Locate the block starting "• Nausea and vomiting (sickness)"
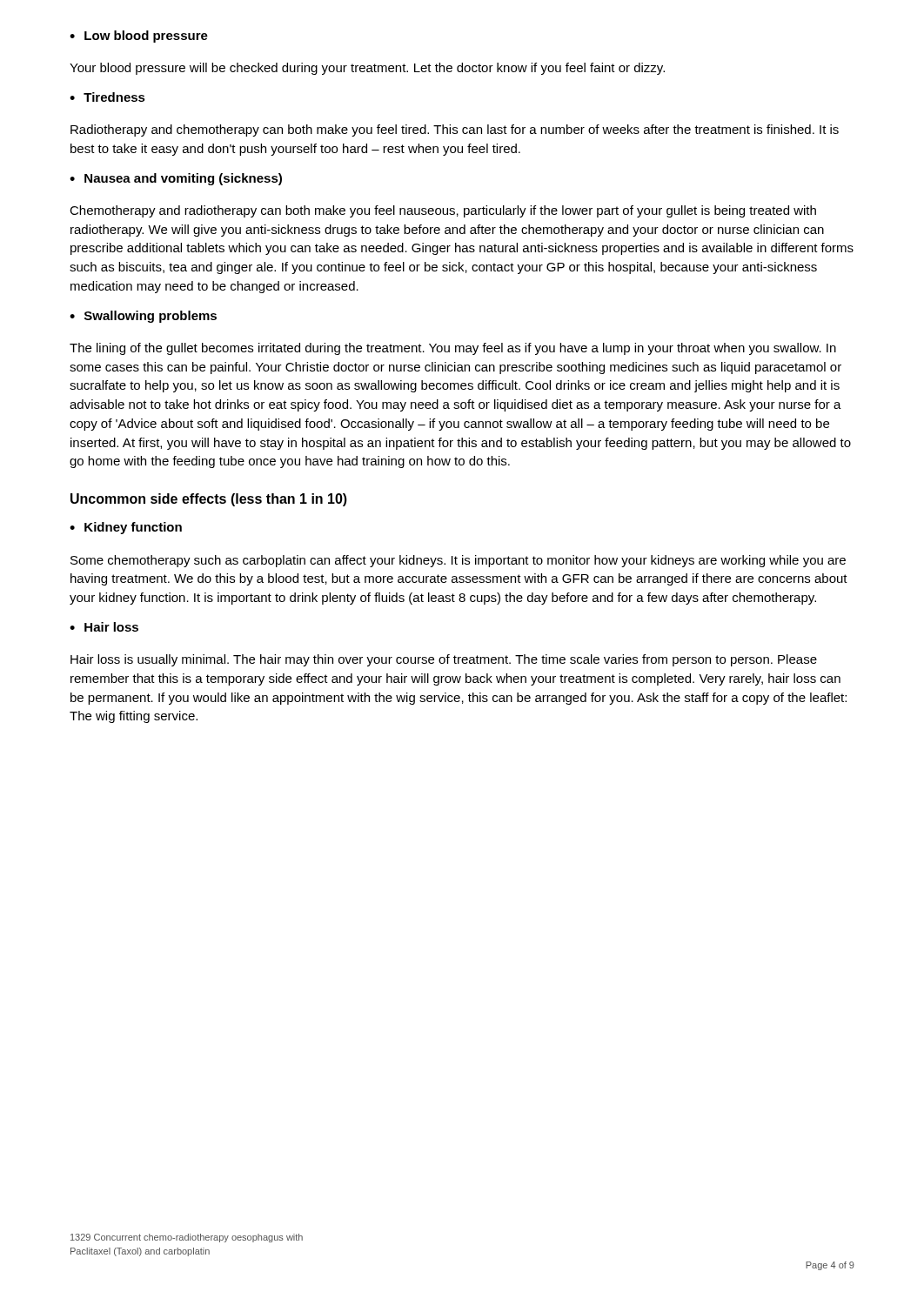Viewport: 924px width, 1305px height. 176,179
